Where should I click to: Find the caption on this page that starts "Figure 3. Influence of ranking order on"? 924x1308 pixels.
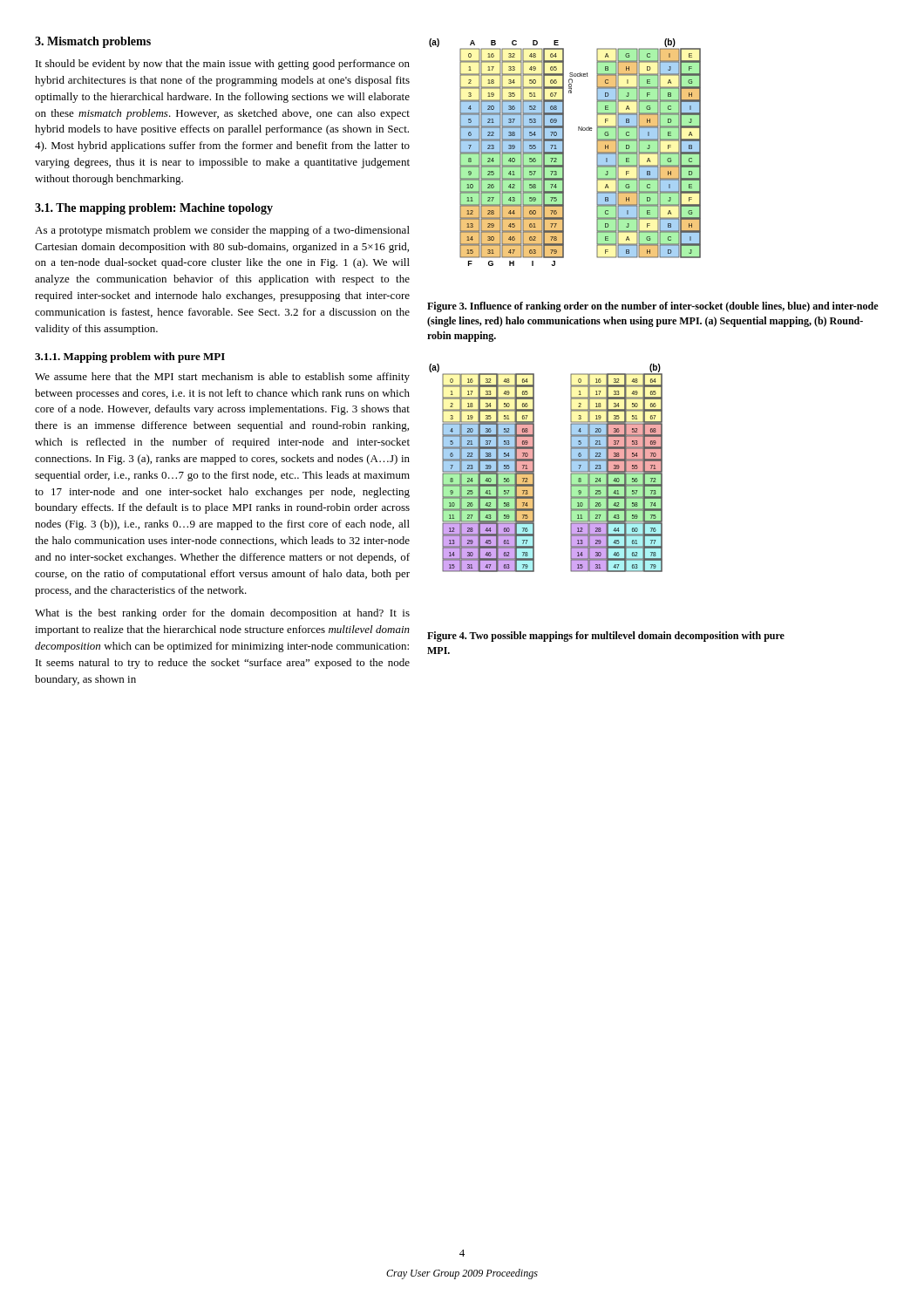click(x=653, y=321)
